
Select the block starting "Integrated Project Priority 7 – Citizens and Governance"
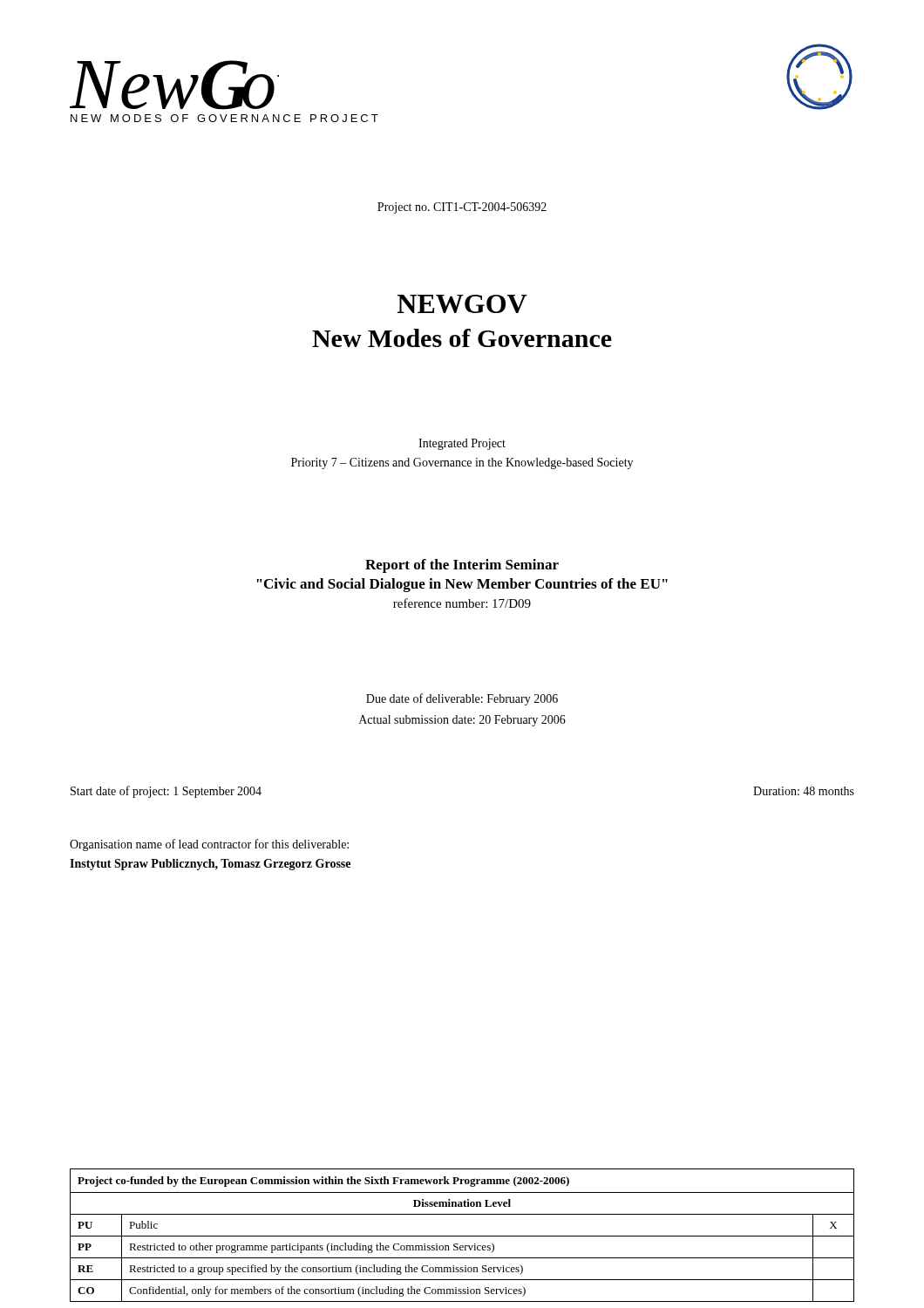[x=462, y=453]
